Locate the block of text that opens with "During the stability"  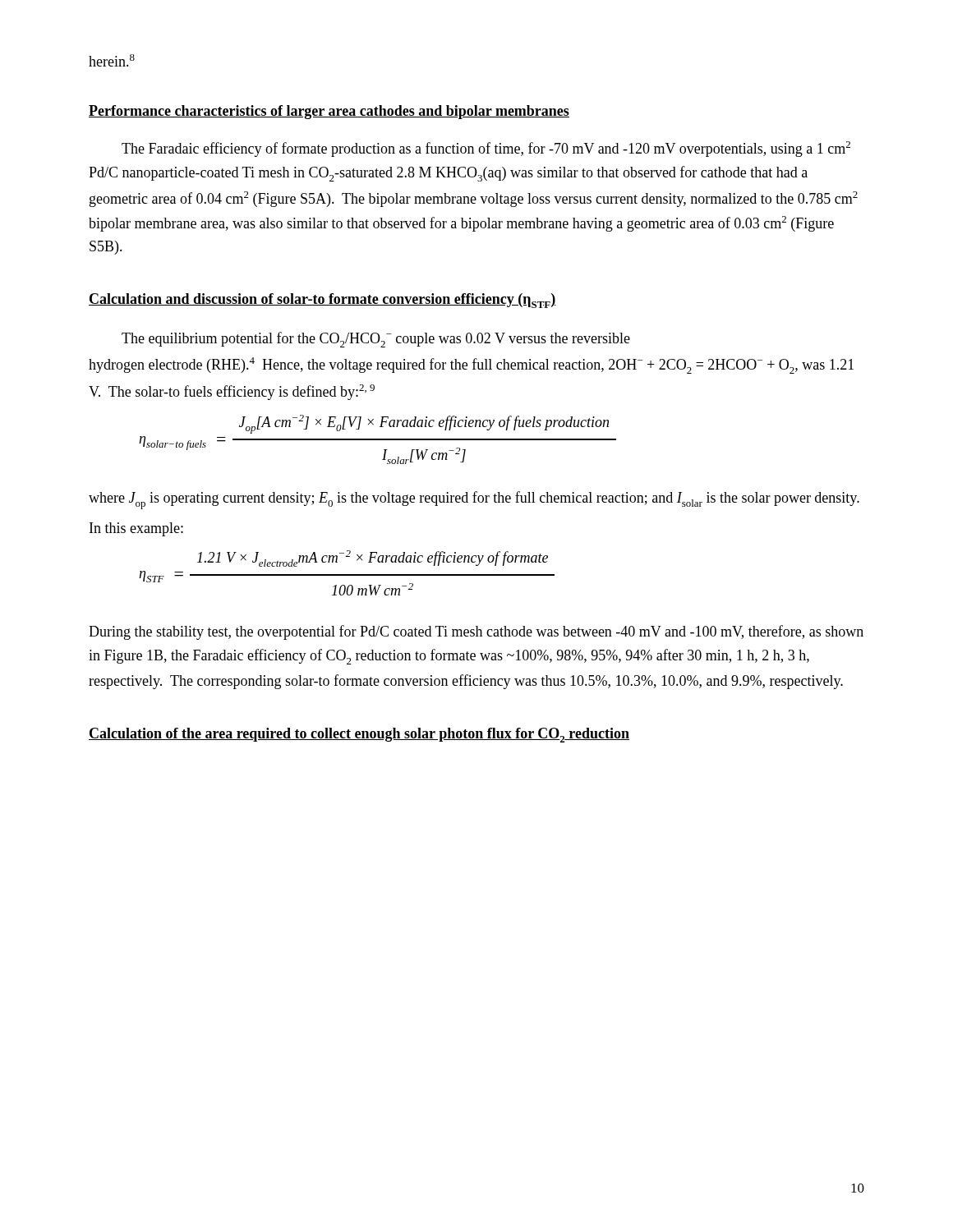click(x=476, y=656)
